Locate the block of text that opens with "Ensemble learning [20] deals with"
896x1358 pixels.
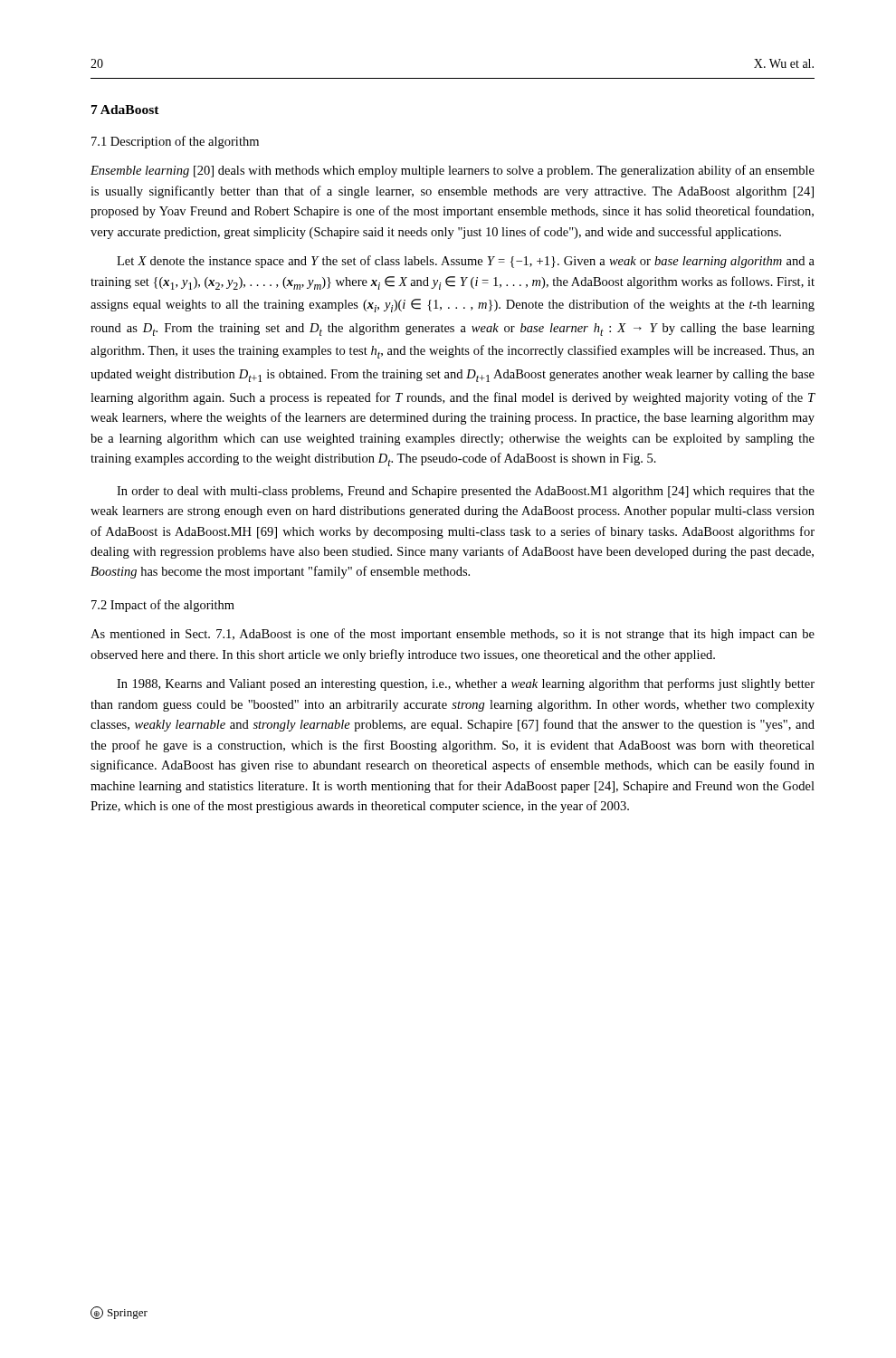453,201
